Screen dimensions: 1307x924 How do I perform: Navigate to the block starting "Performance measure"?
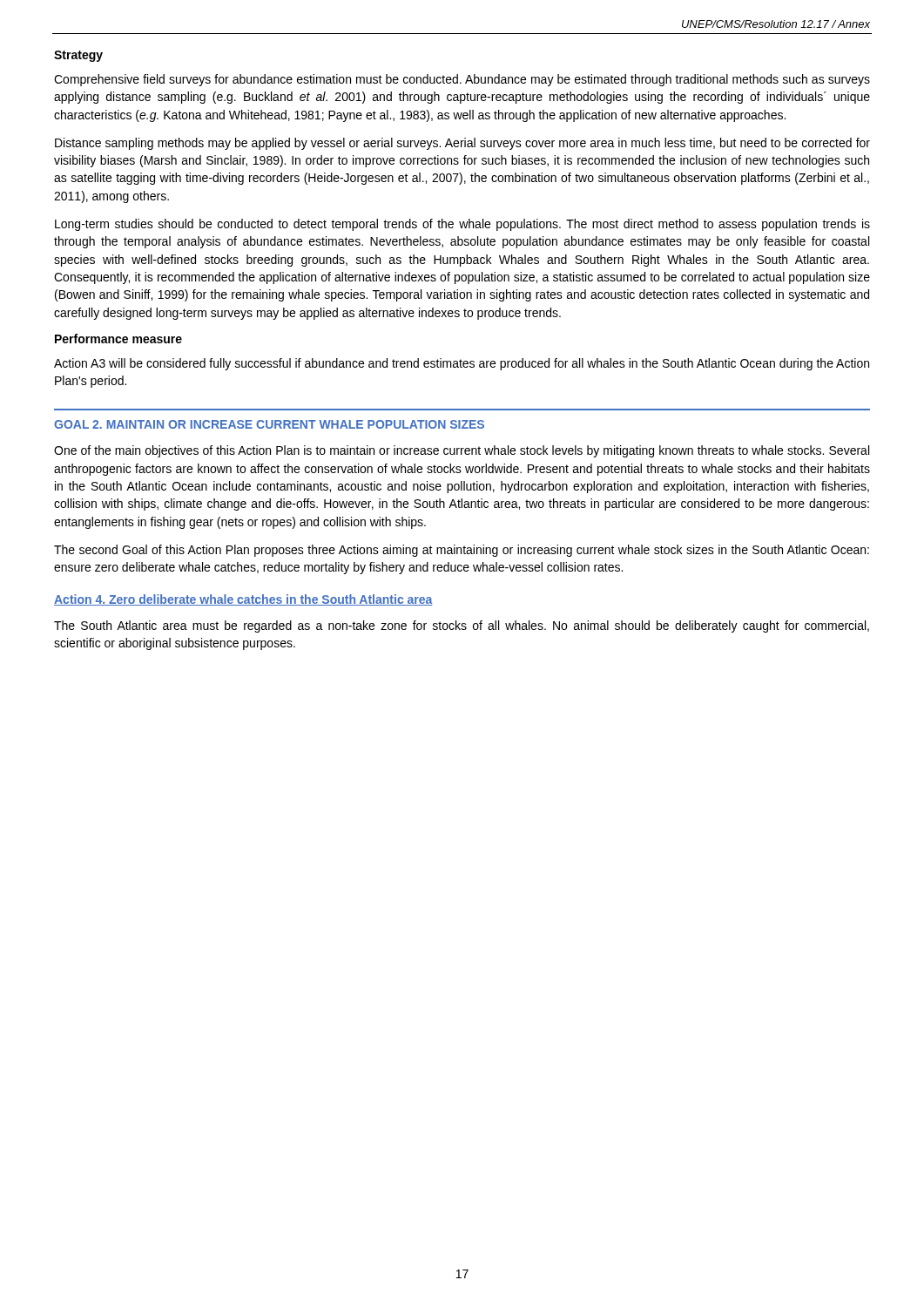coord(118,339)
